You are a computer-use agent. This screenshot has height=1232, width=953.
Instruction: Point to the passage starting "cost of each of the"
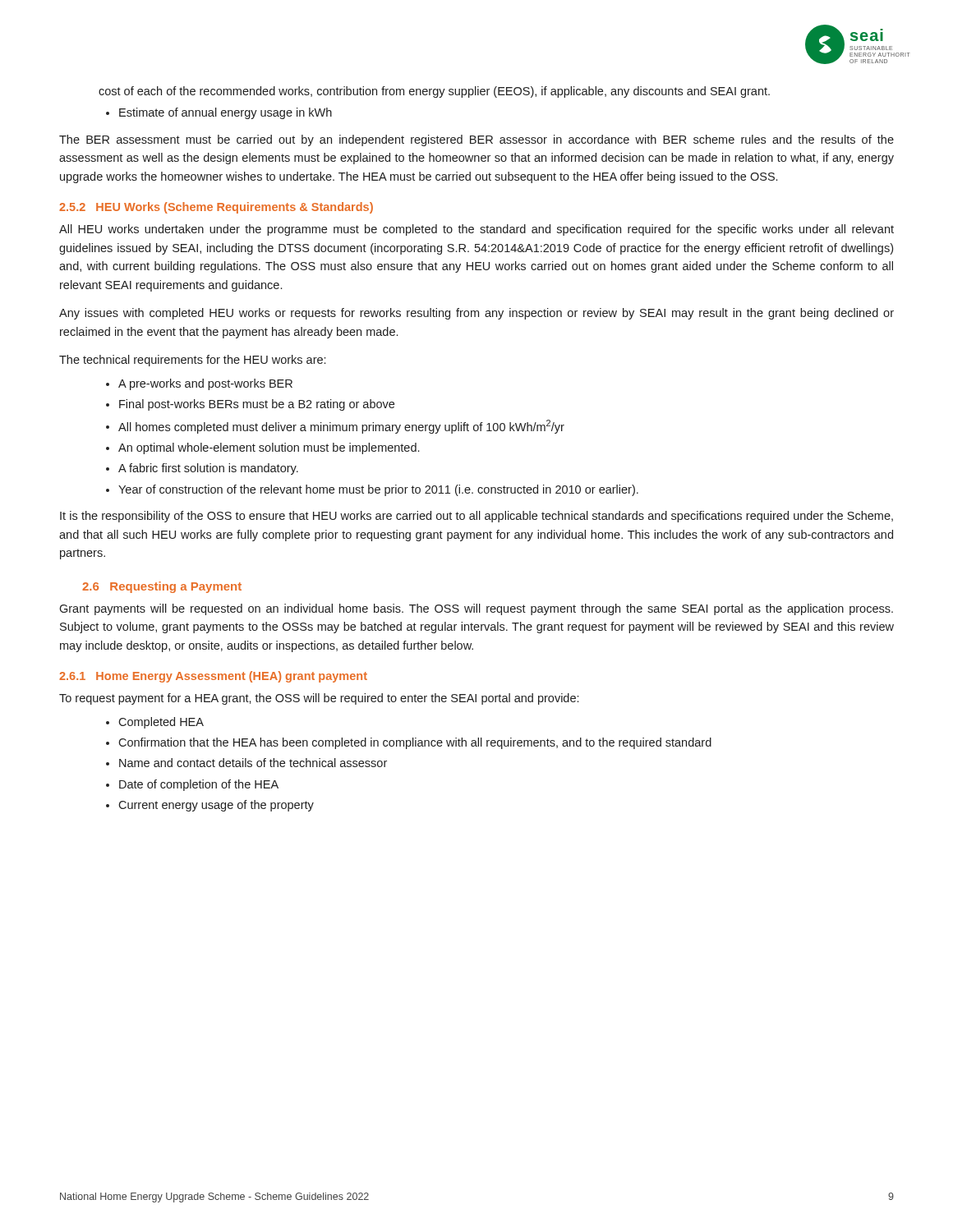[x=435, y=91]
